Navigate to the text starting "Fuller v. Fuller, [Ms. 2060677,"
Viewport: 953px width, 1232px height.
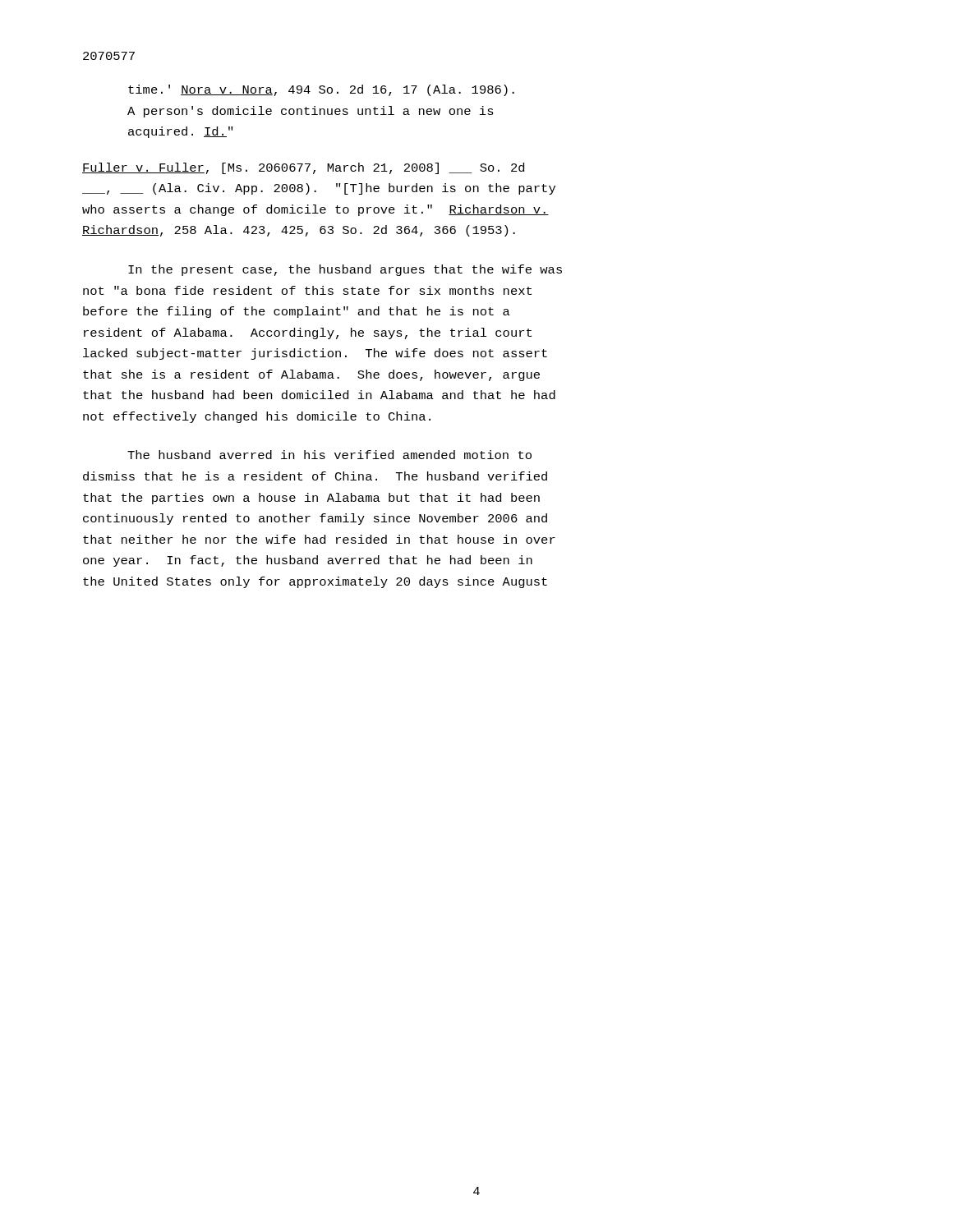(319, 200)
